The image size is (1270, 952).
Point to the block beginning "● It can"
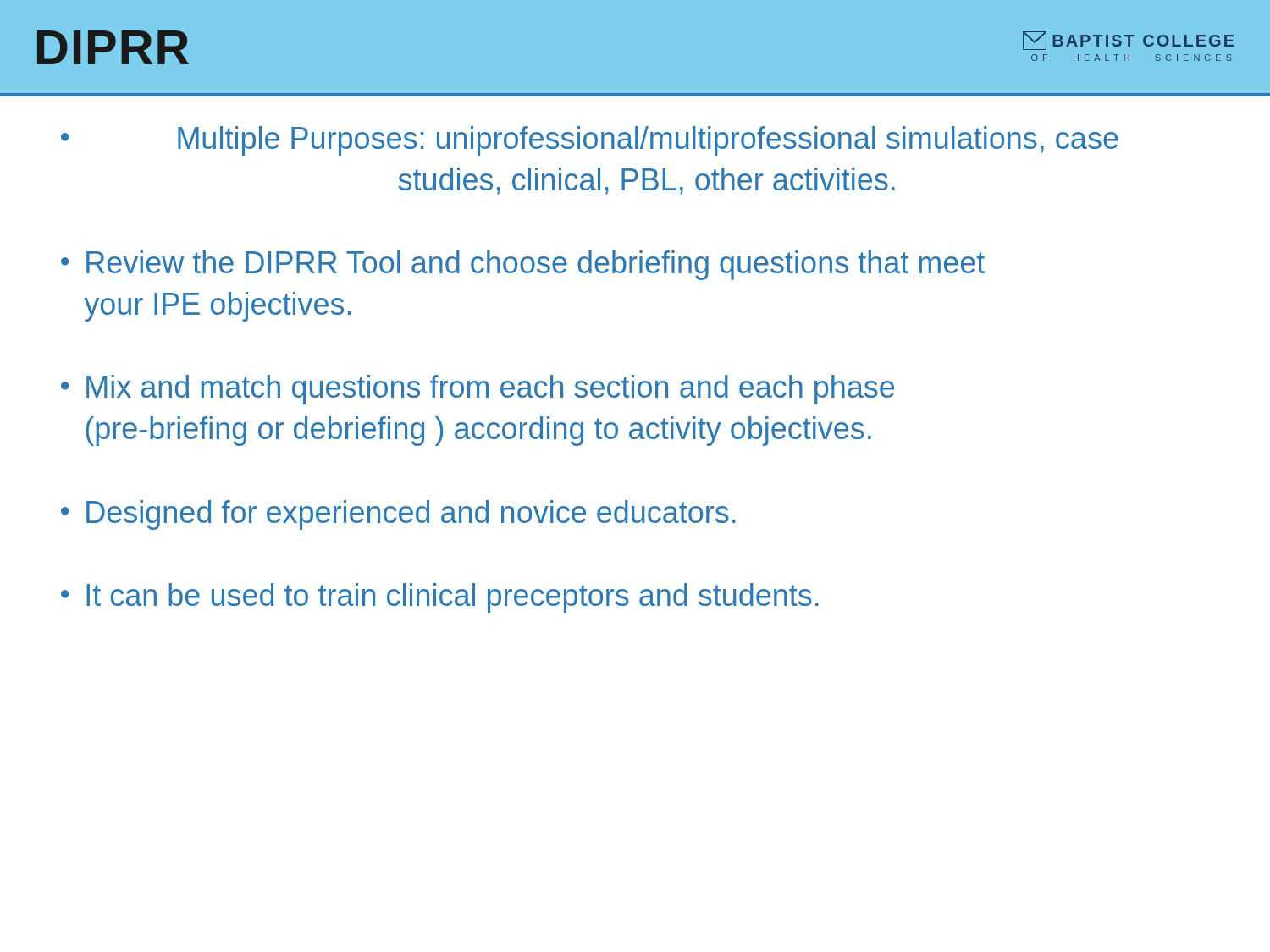pyautogui.click(x=635, y=596)
